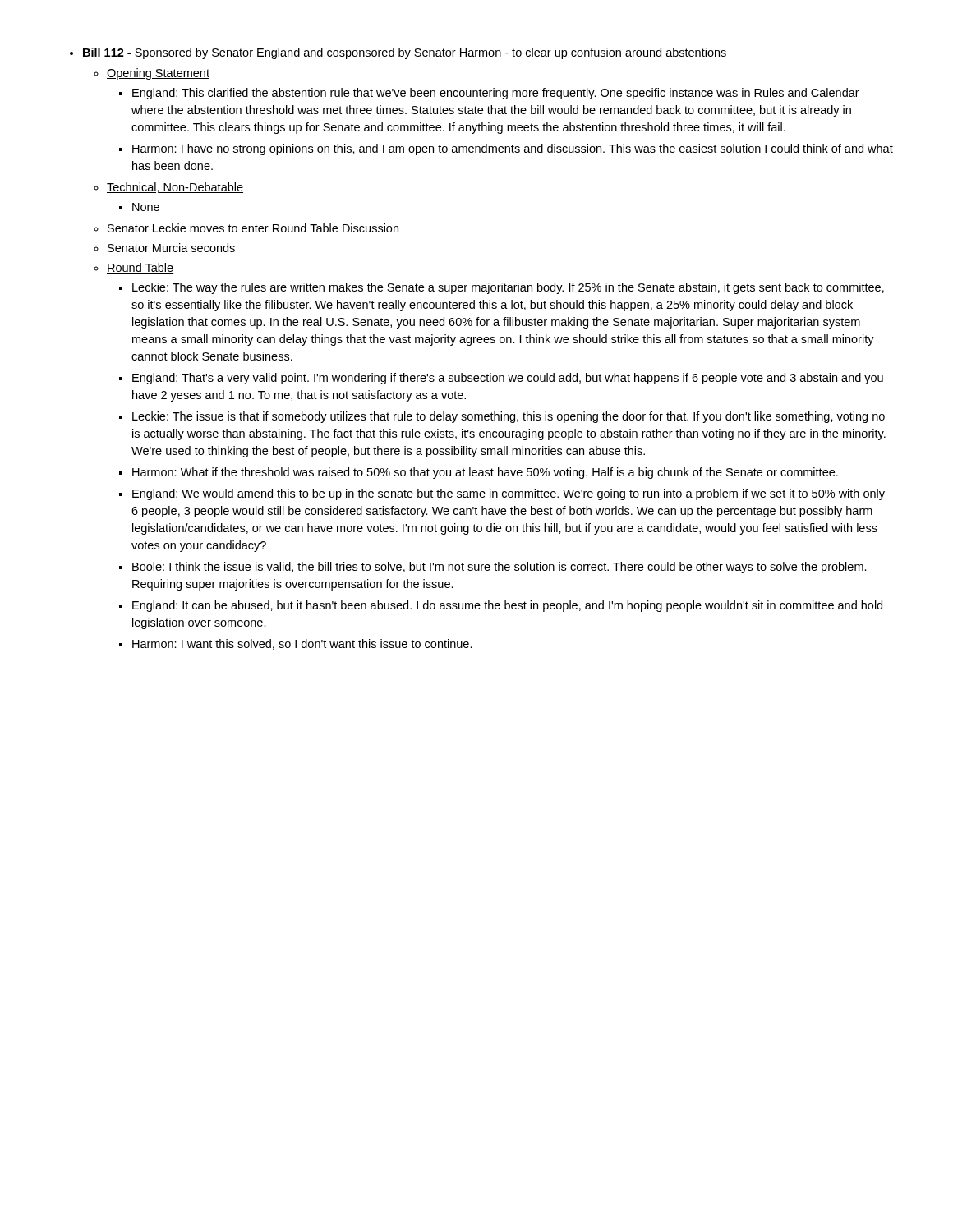Locate the text block starting "Harmon: I have no strong opinions"
The height and width of the screenshot is (1232, 953).
click(x=512, y=157)
